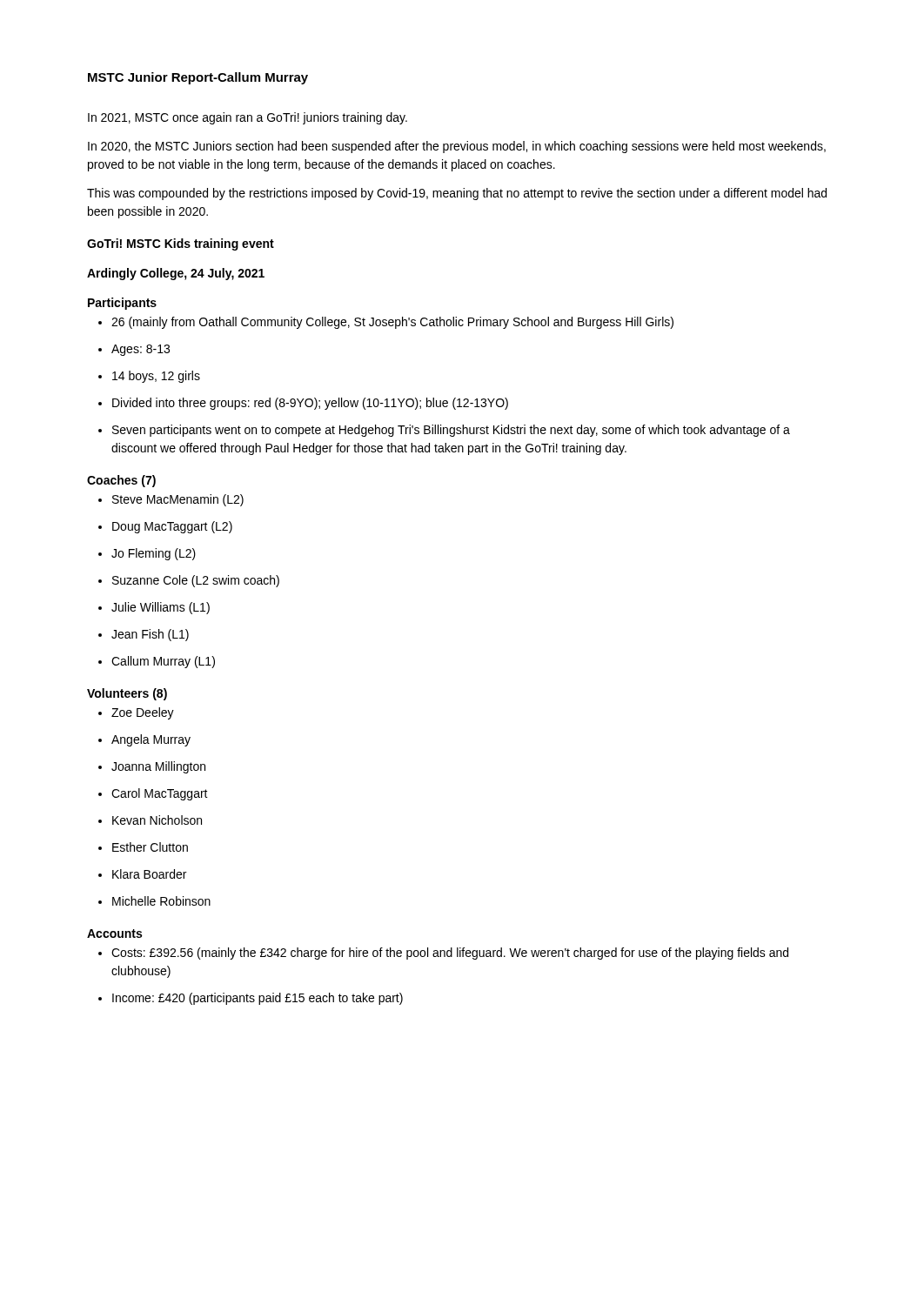The image size is (924, 1305).
Task: Select the element starting "Seven participants went on to"
Action: (x=462, y=439)
